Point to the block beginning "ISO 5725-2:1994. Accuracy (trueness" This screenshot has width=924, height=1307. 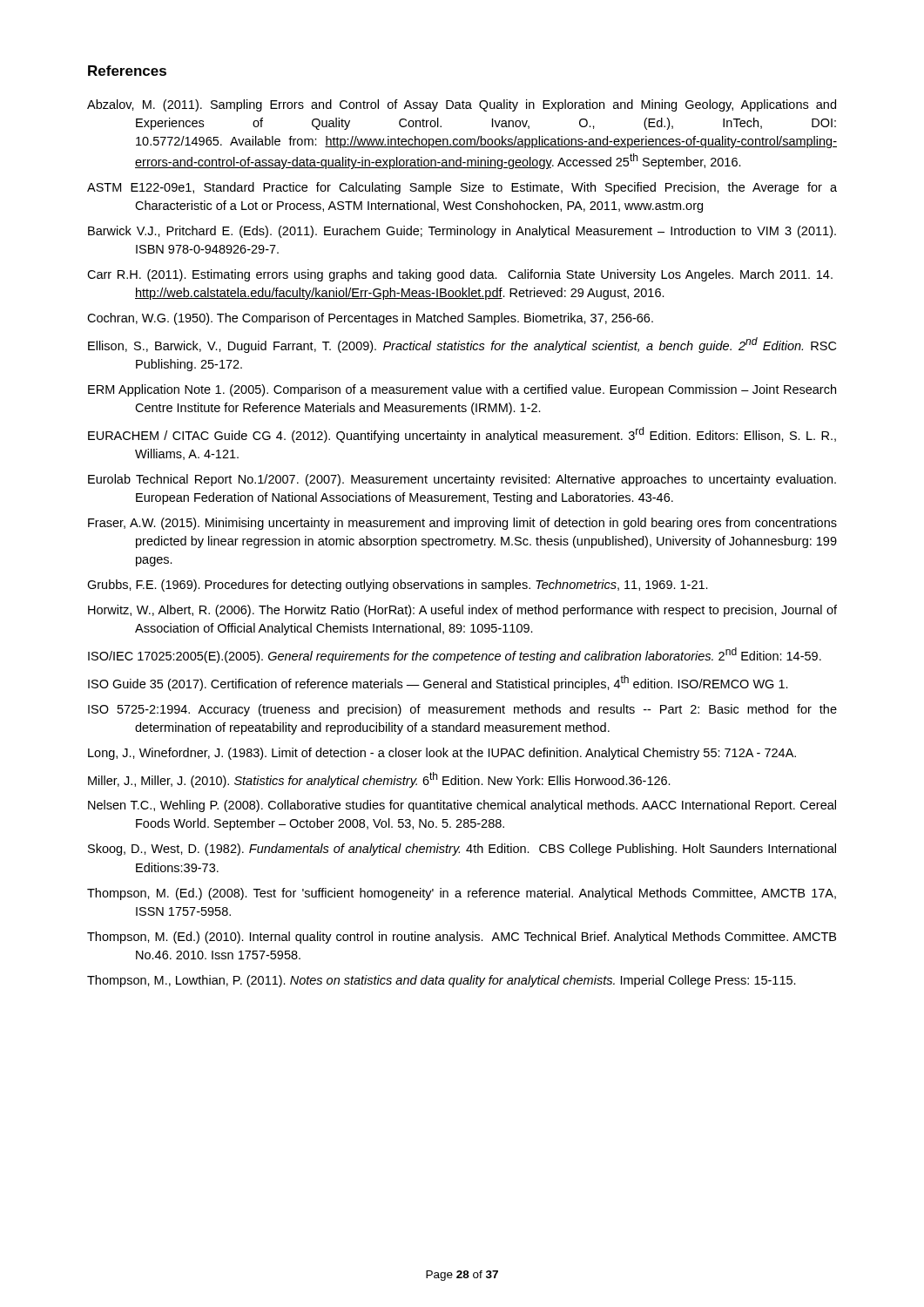(462, 718)
